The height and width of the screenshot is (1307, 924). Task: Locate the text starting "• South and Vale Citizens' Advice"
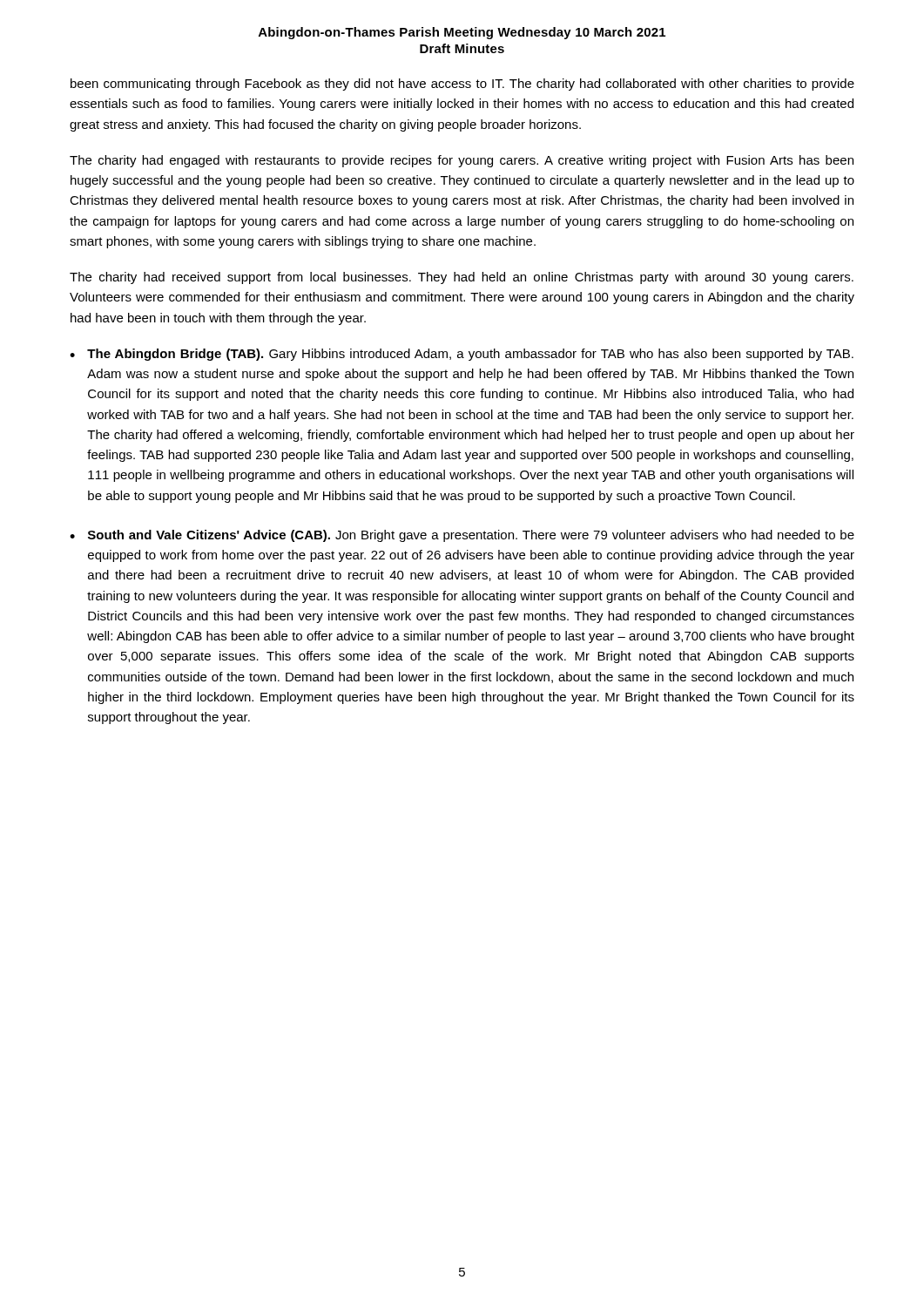(x=462, y=626)
